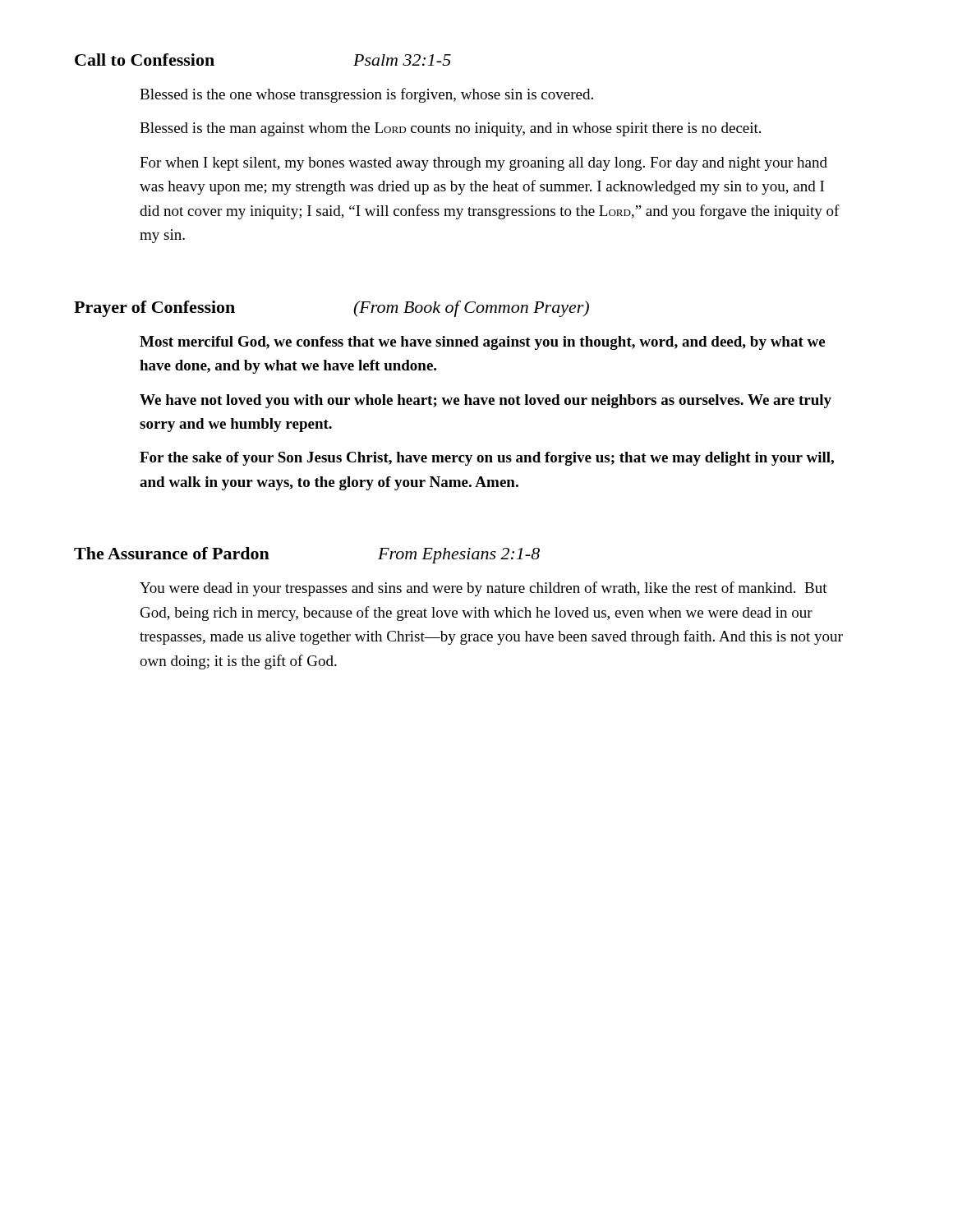
Task: Point to "Call to Confession"
Action: click(x=144, y=60)
